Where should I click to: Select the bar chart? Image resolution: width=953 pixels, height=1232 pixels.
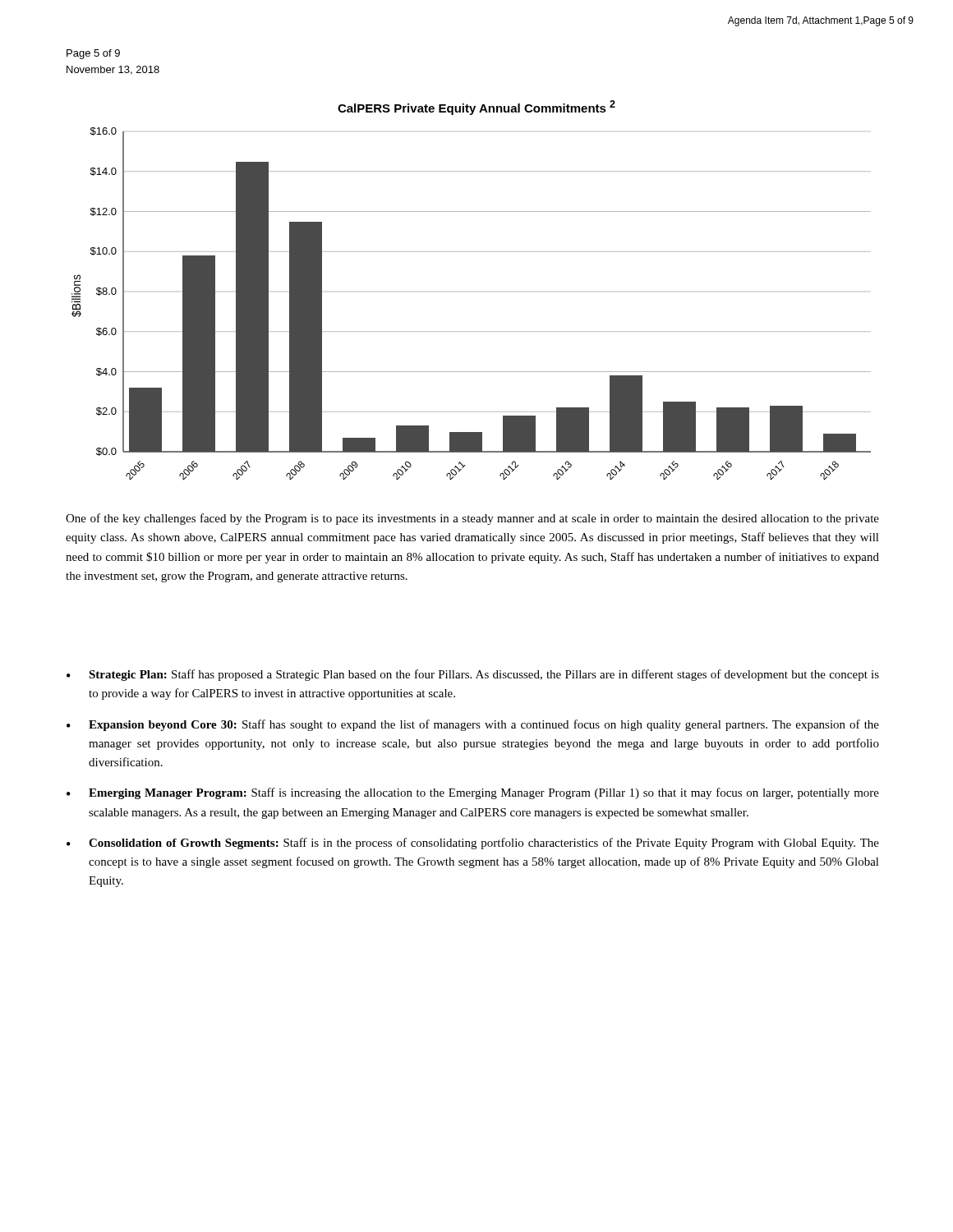click(476, 304)
